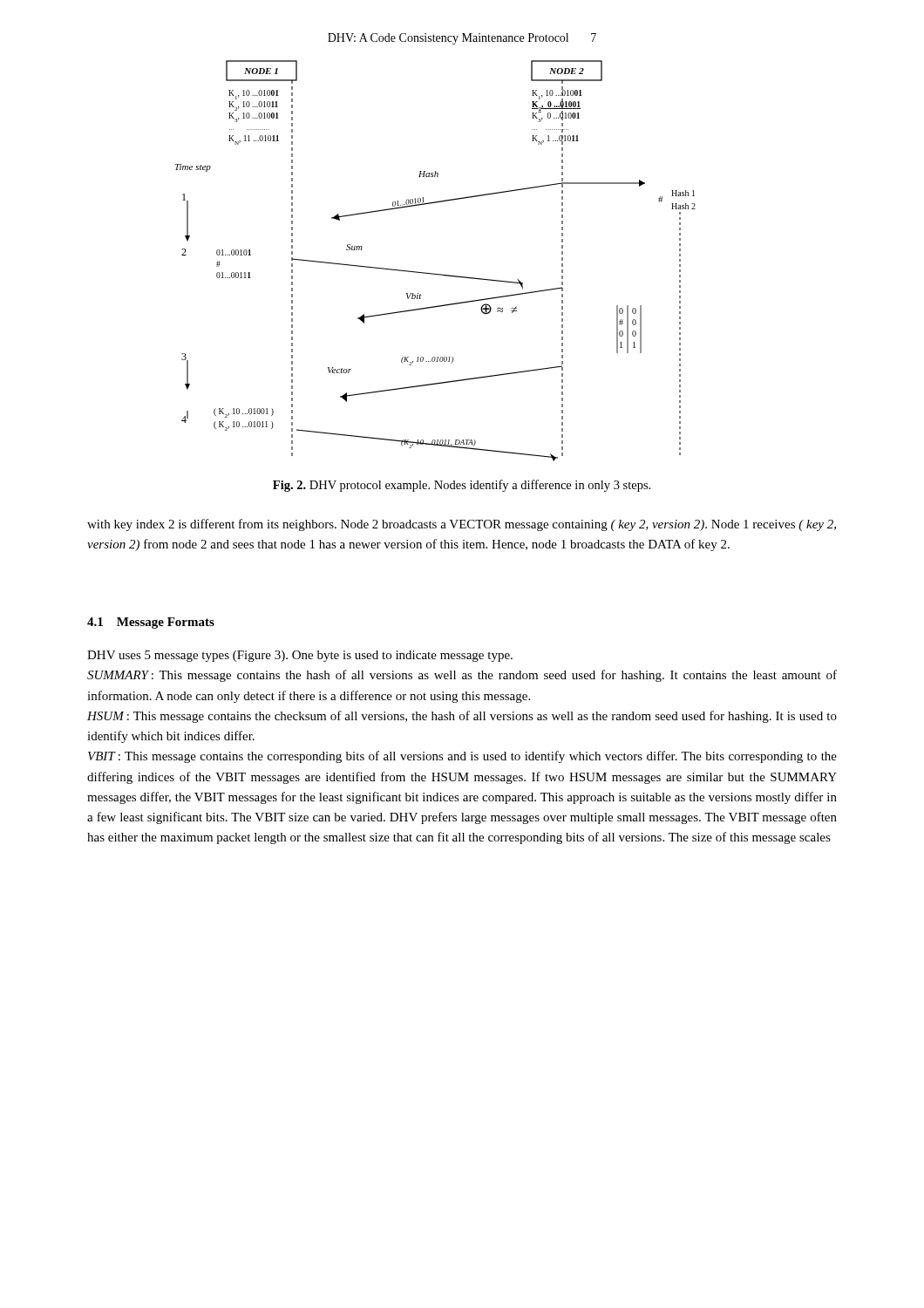Locate the passage starting "Fig. 2. DHV"
Viewport: 924px width, 1308px height.
pos(462,485)
